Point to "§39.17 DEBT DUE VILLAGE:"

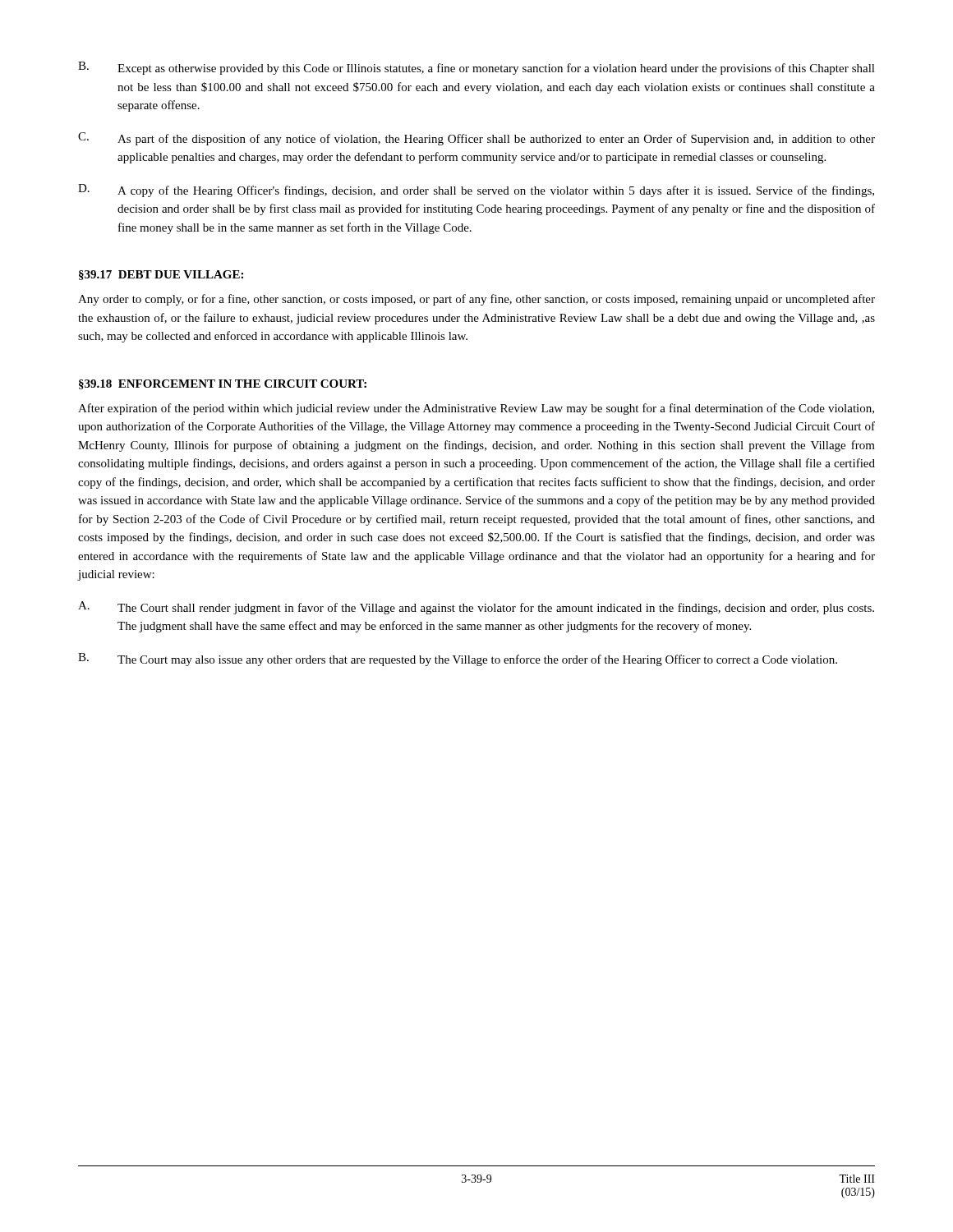coord(161,274)
